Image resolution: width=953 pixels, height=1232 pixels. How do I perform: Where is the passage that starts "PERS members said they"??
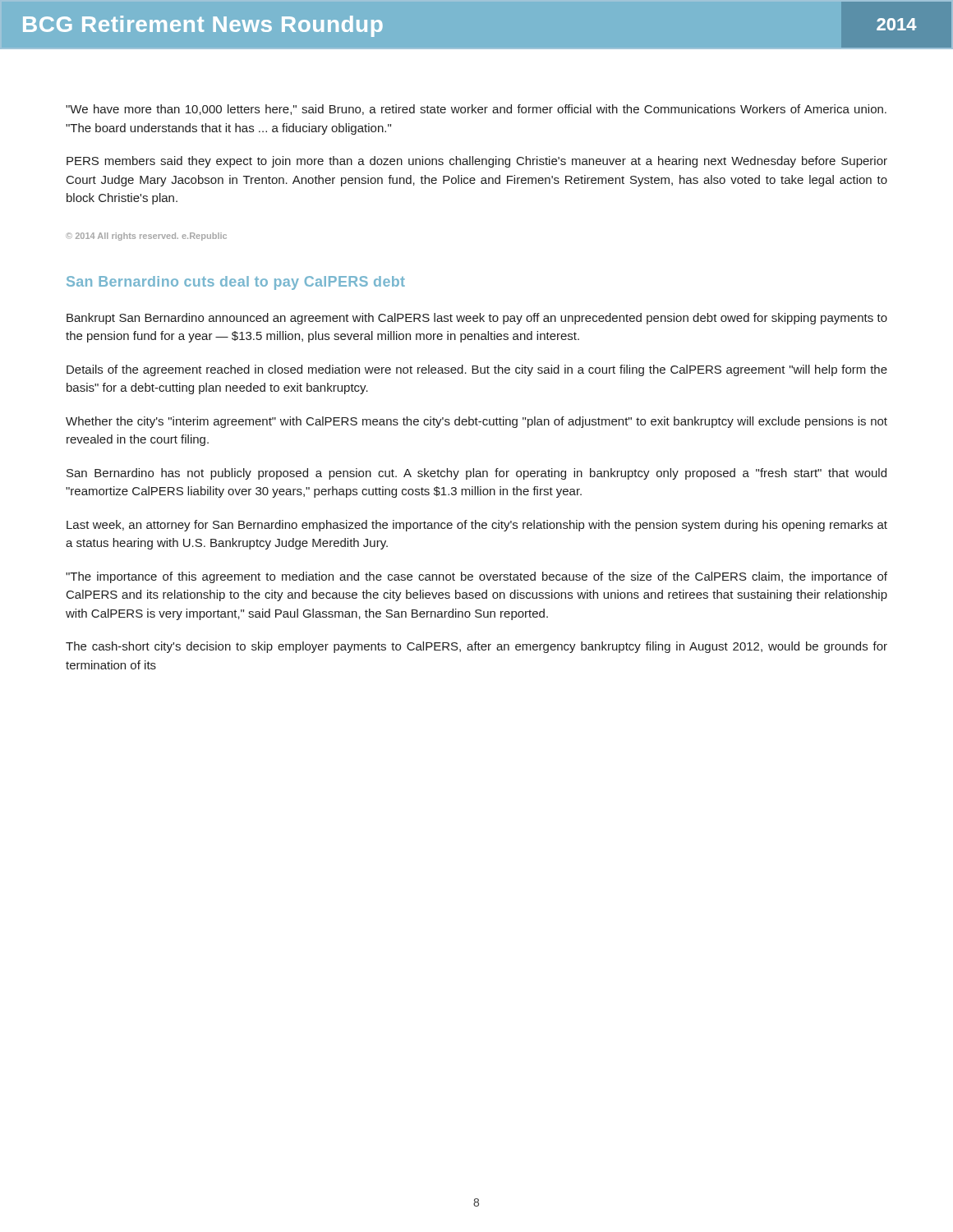tap(476, 179)
